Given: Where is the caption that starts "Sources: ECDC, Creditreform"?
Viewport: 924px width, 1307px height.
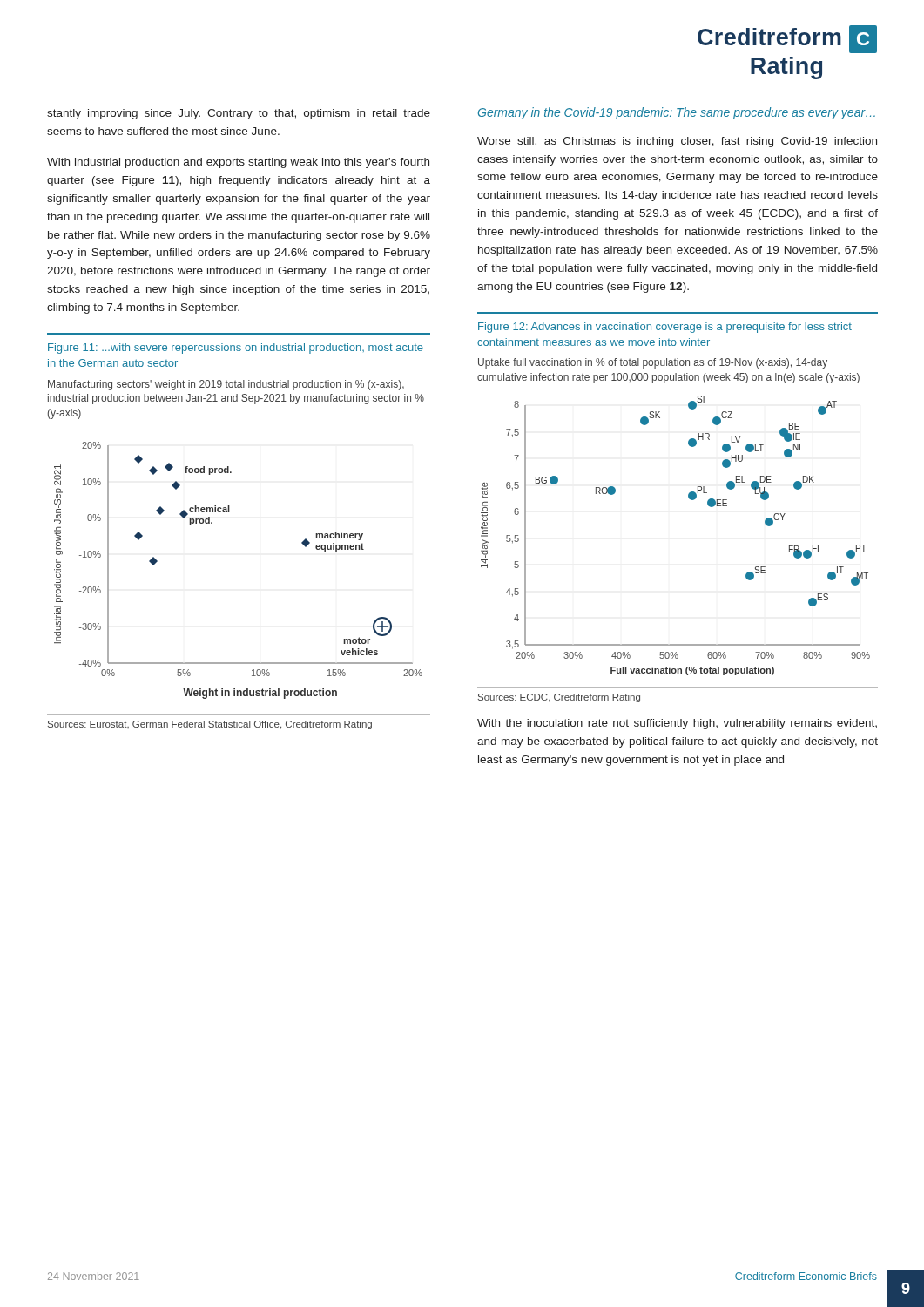Looking at the screenshot, I should (x=559, y=697).
